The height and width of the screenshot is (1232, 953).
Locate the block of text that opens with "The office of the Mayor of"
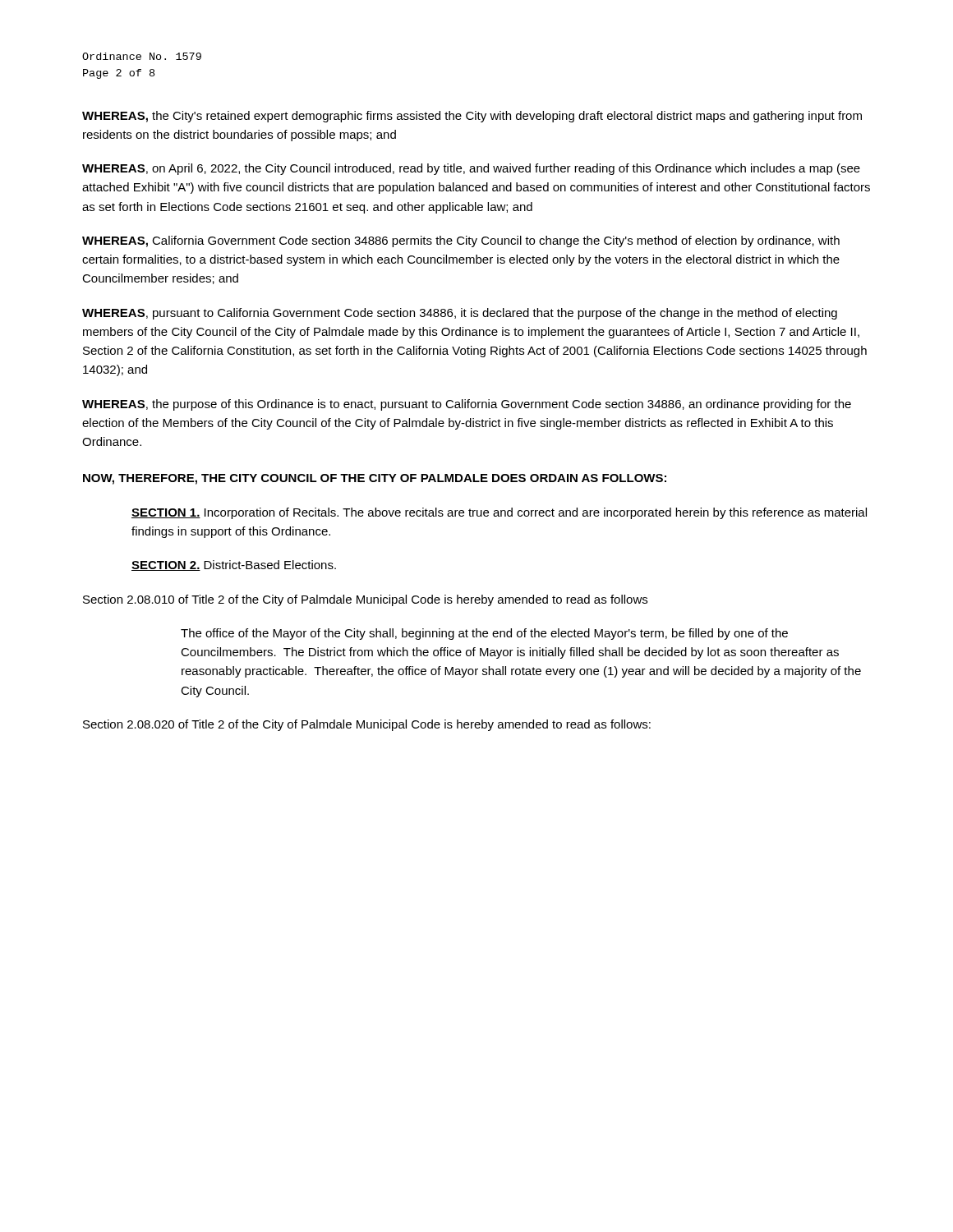point(521,661)
